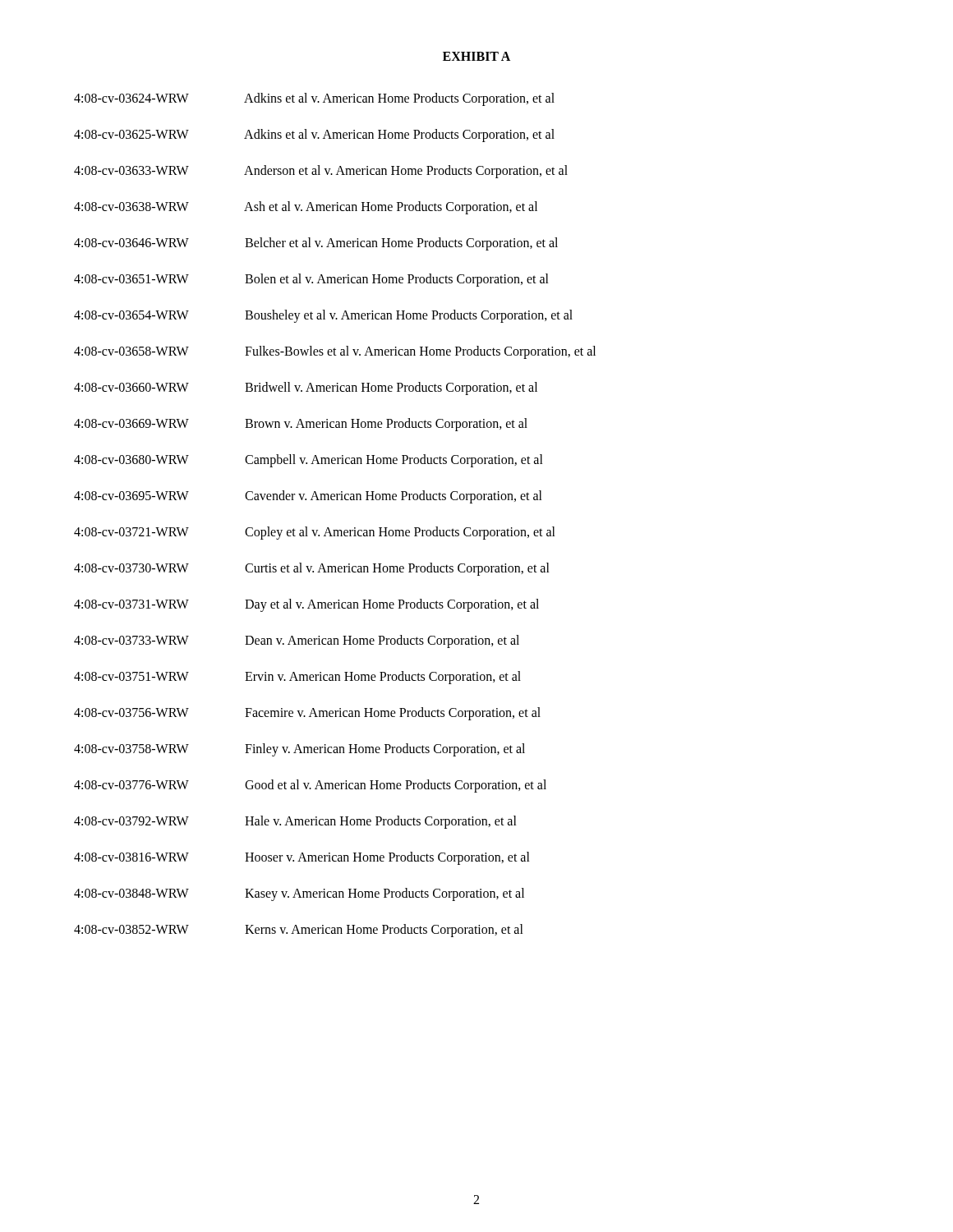Find the block on this page that starts "4:08-cv-03680-WRW Campbell v. American Home Products Corporation, et"
The image size is (953, 1232).
pos(308,460)
